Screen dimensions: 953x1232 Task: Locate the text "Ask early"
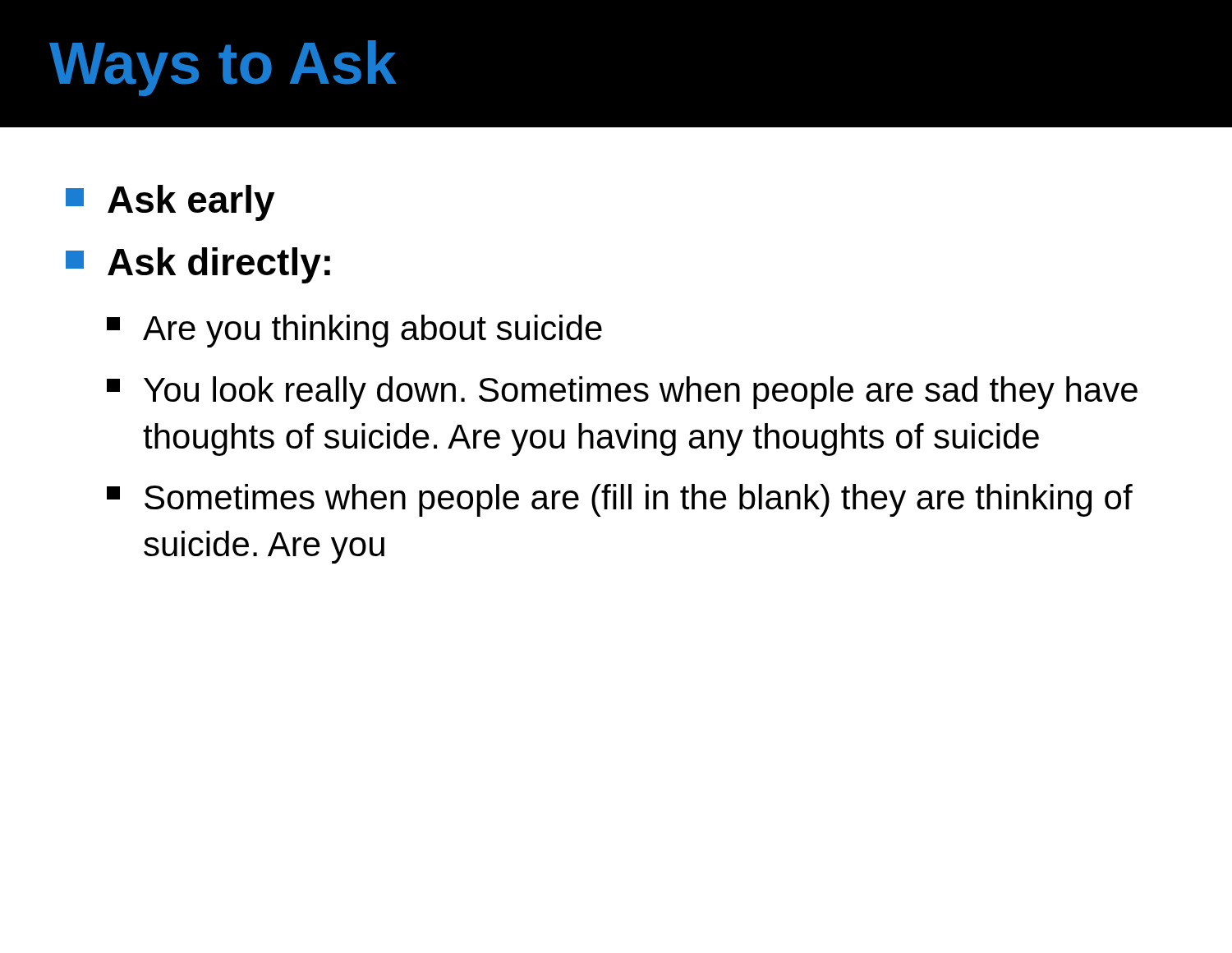tap(170, 203)
